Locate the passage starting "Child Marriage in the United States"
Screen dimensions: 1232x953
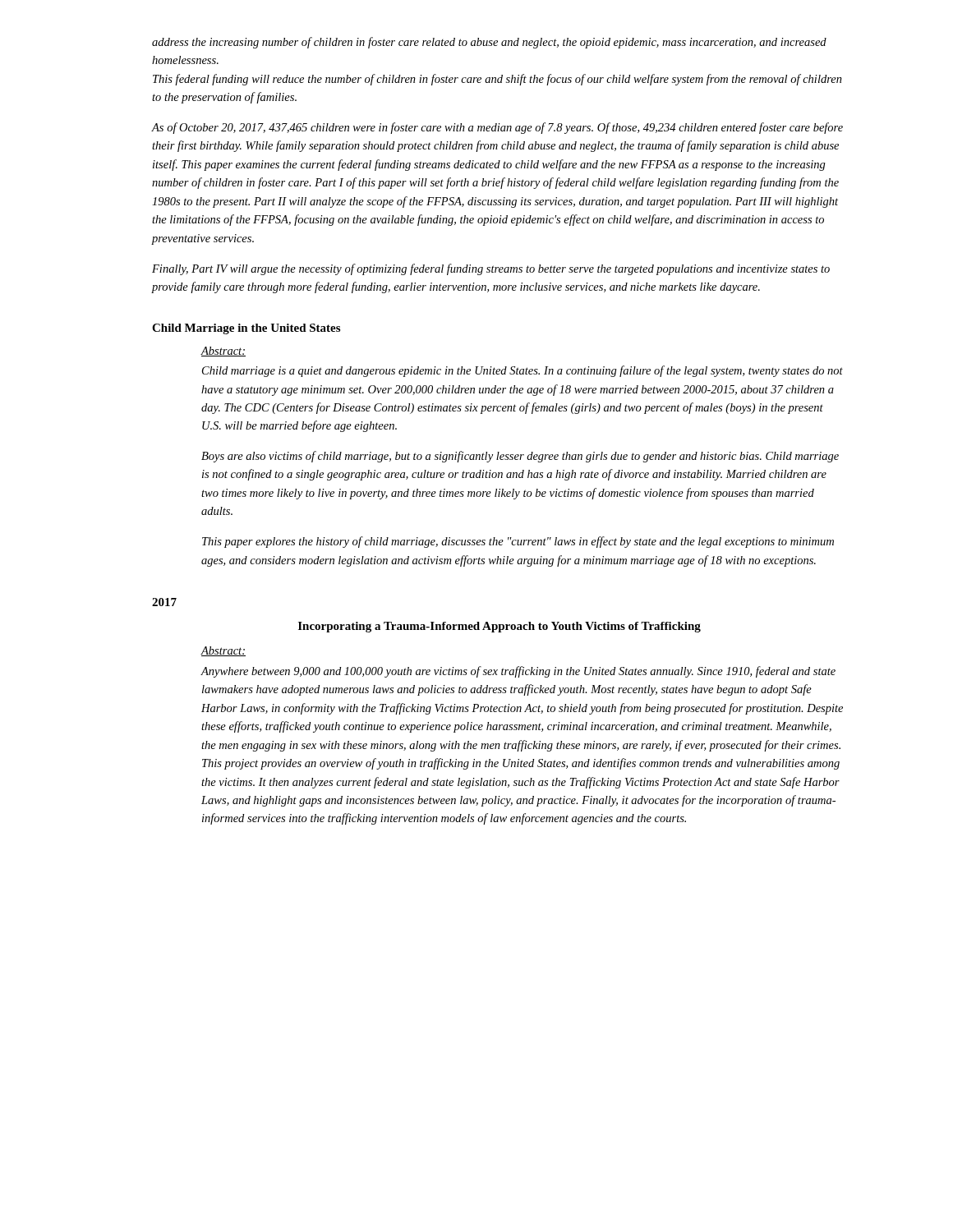point(246,327)
